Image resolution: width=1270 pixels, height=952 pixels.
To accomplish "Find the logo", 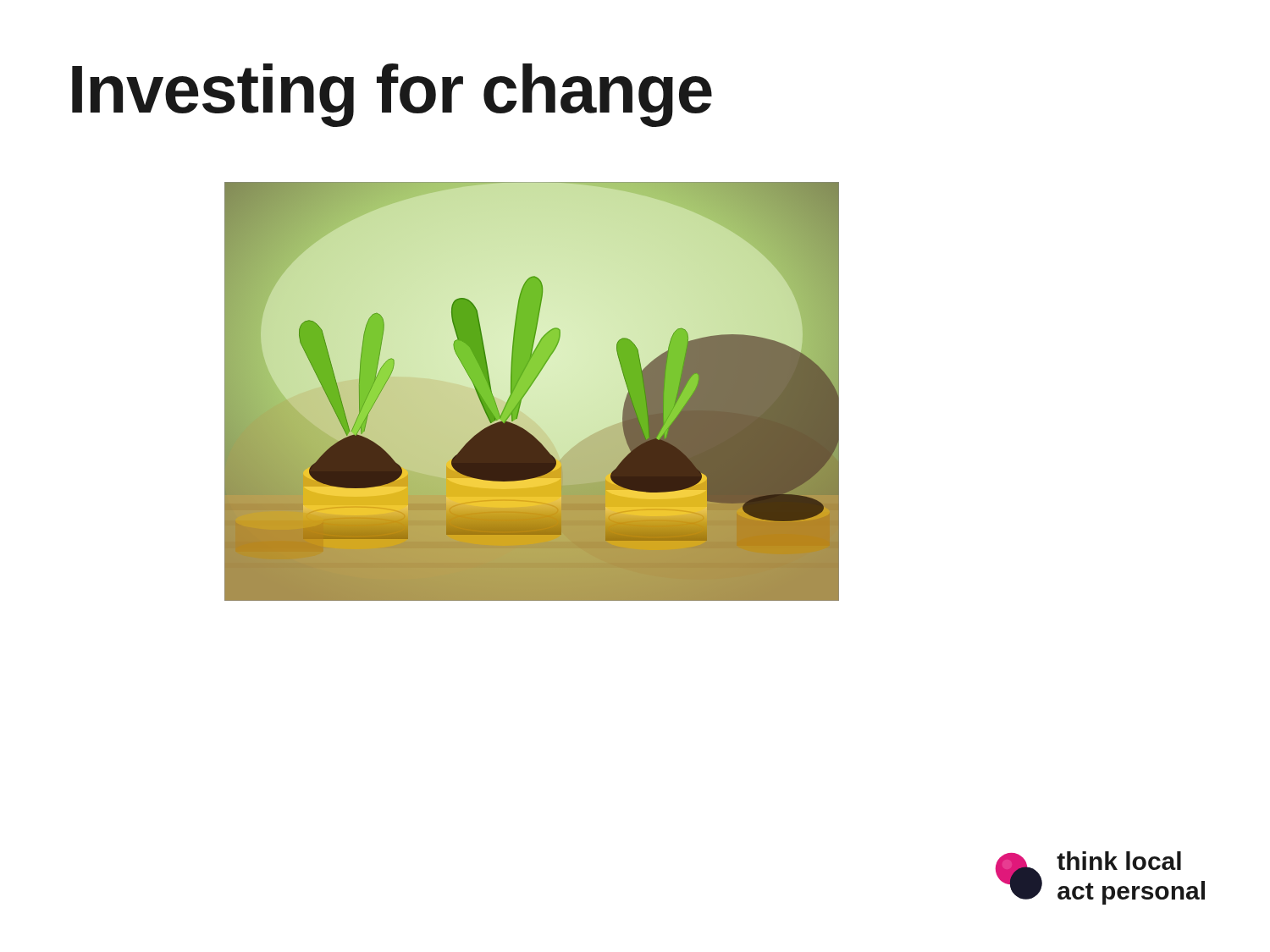I will pyautogui.click(x=1100, y=876).
